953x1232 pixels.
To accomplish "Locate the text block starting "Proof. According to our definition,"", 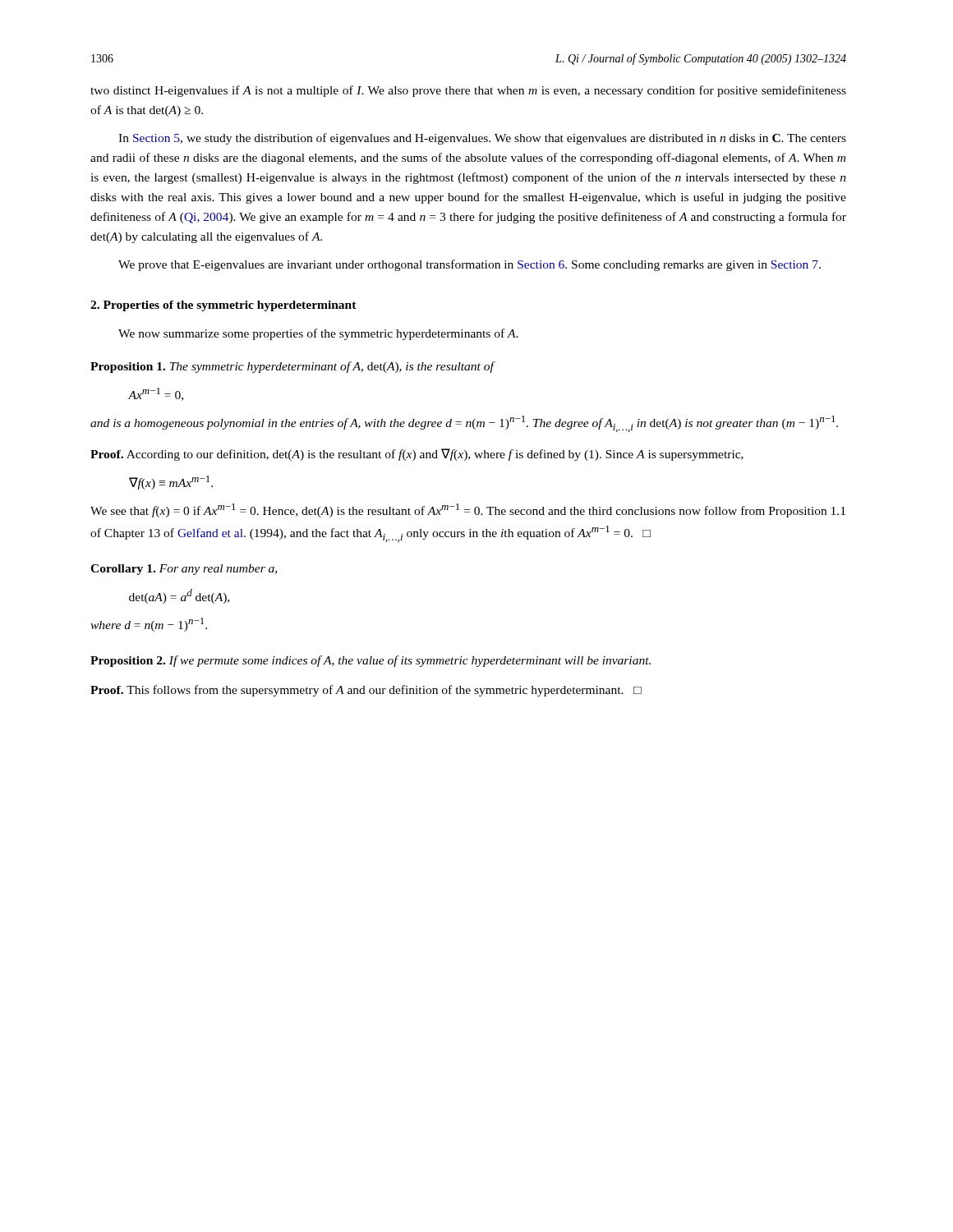I will coord(468,454).
